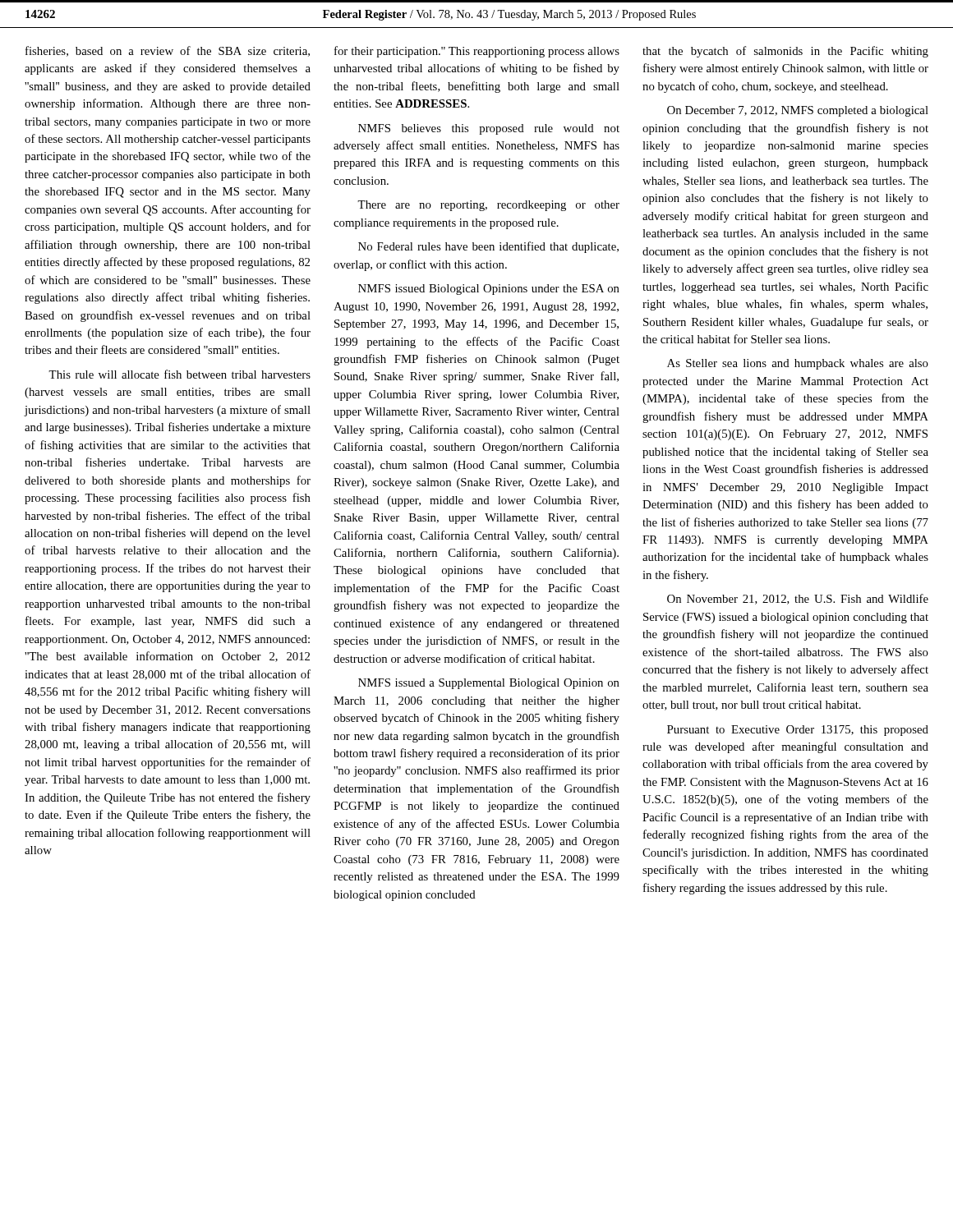
Task: Find the block on this page that starts "NMFS issued a Supplemental Biological Opinion on March"
Action: tap(476, 789)
